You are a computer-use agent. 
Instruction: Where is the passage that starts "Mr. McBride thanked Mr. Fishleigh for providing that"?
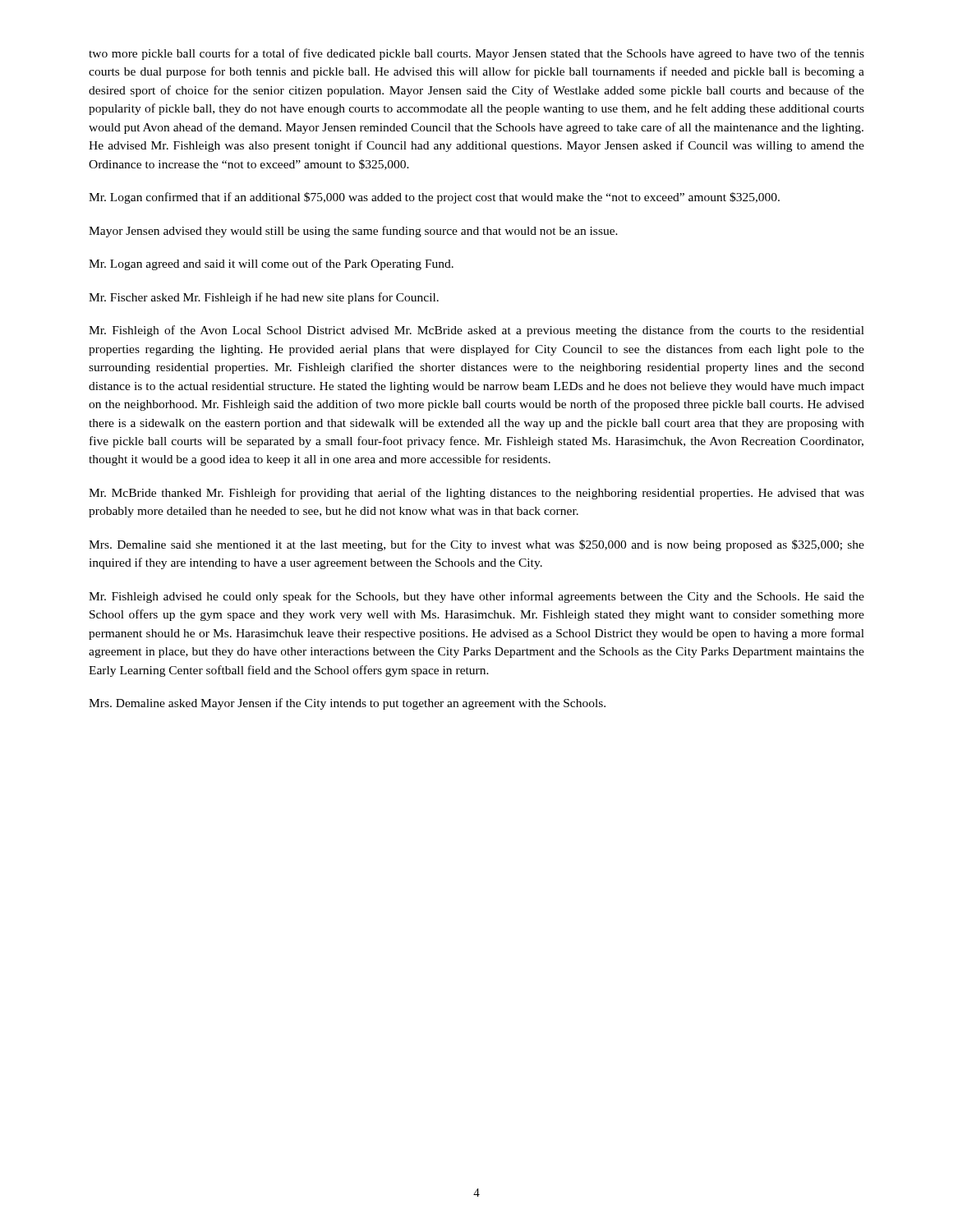(x=476, y=501)
